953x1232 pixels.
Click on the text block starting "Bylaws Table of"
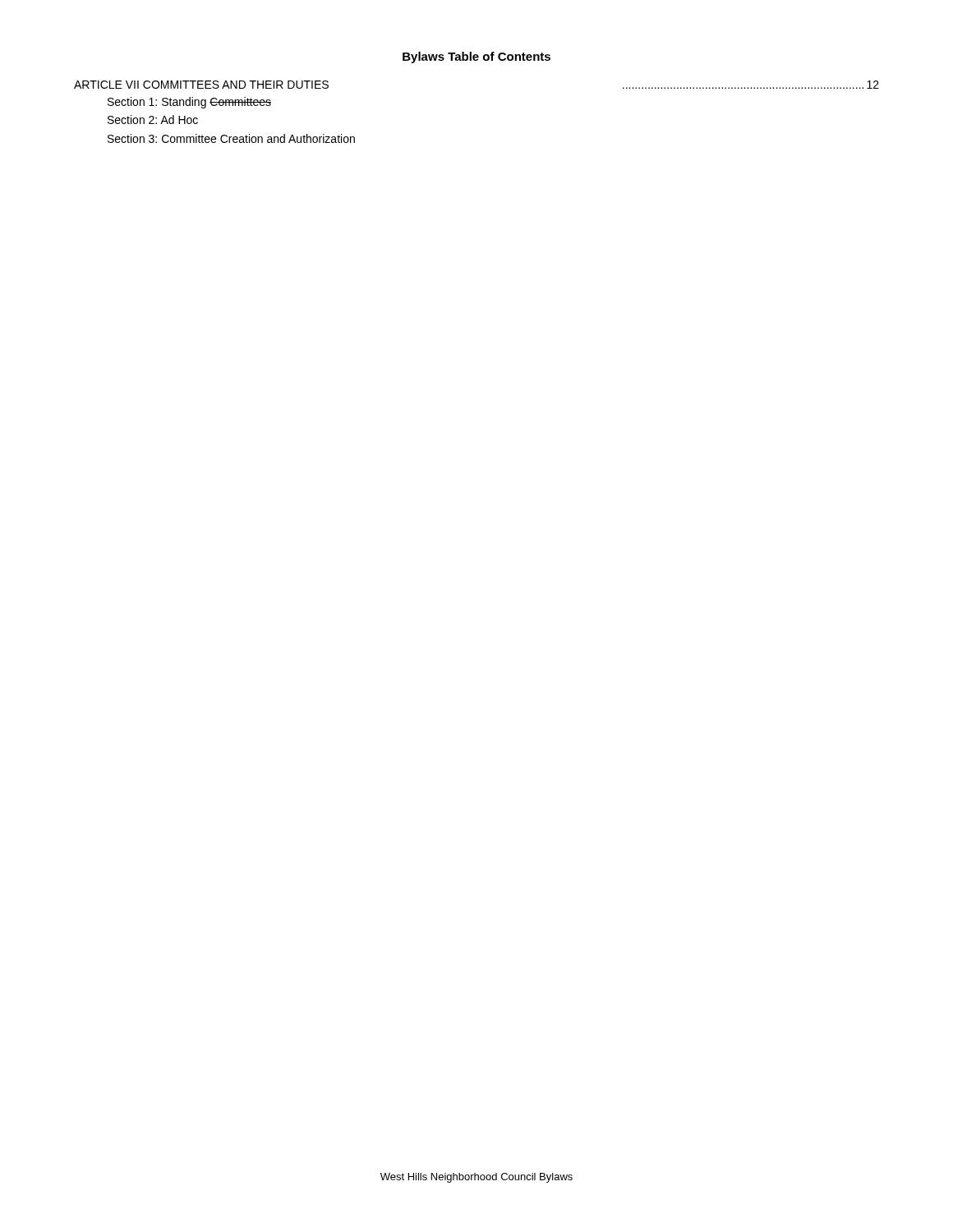coord(476,56)
